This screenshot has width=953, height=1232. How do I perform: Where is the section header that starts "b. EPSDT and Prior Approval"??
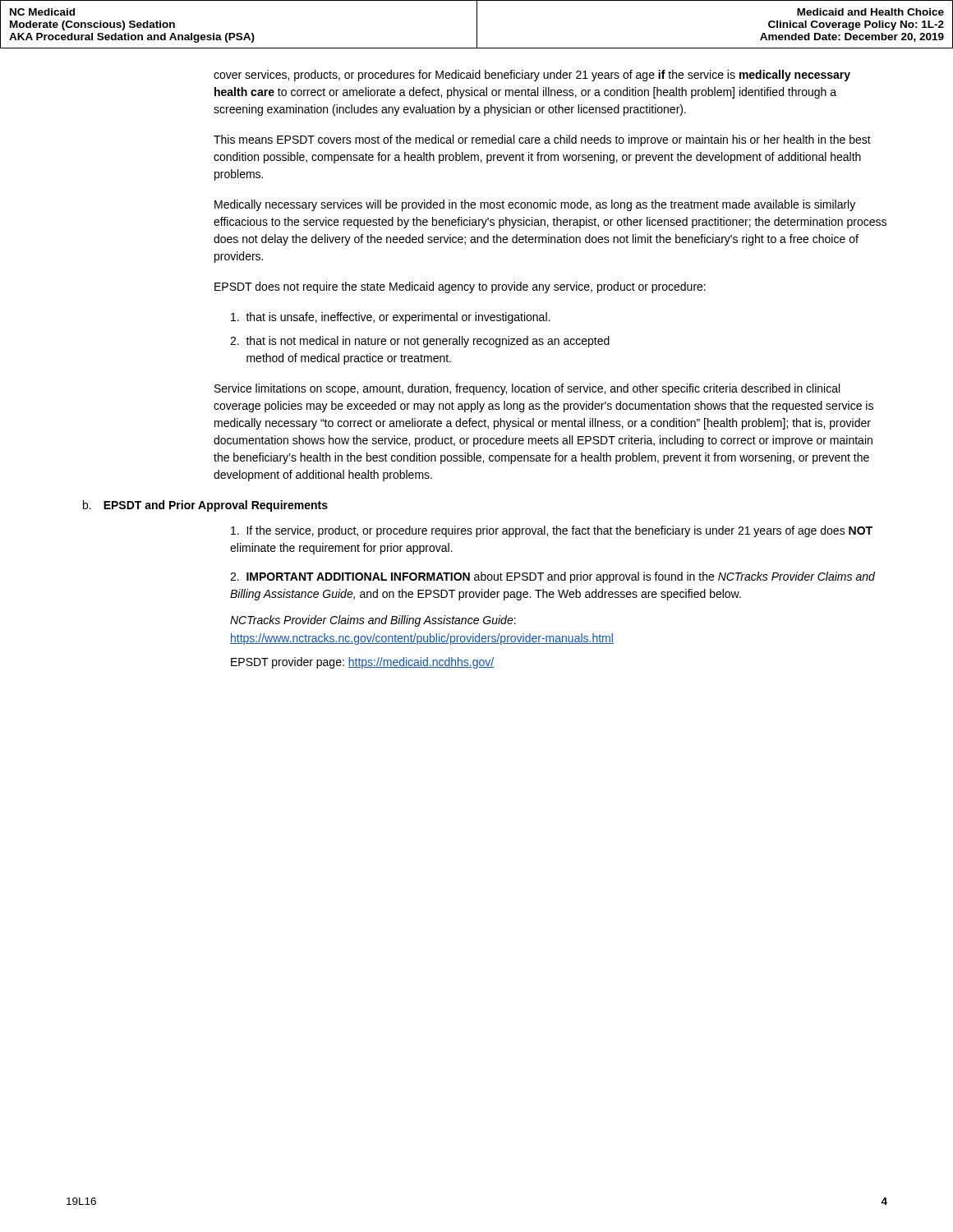[205, 505]
